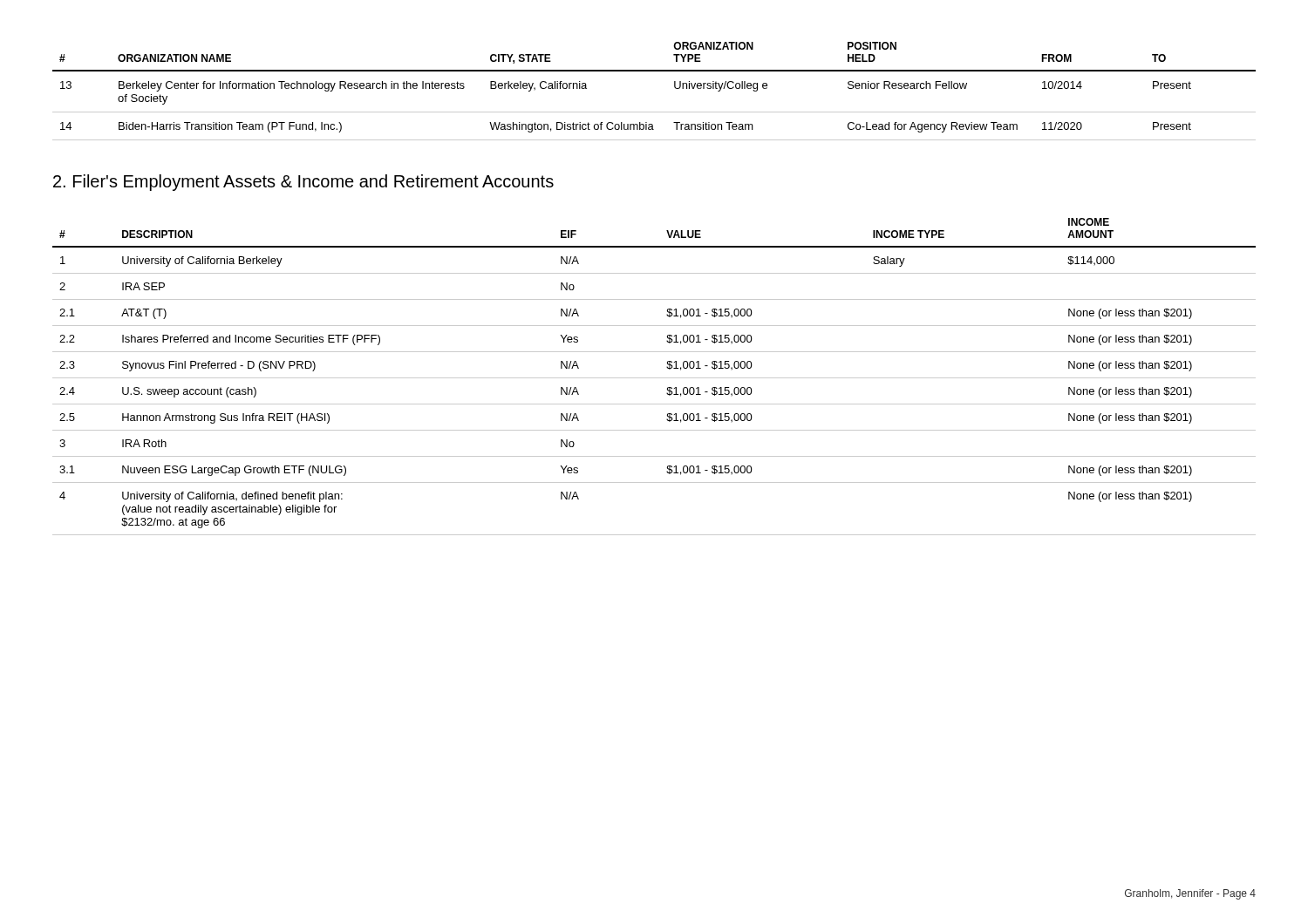
Task: Find the block starting "2. Filer's Employment Assets"
Action: tap(303, 181)
